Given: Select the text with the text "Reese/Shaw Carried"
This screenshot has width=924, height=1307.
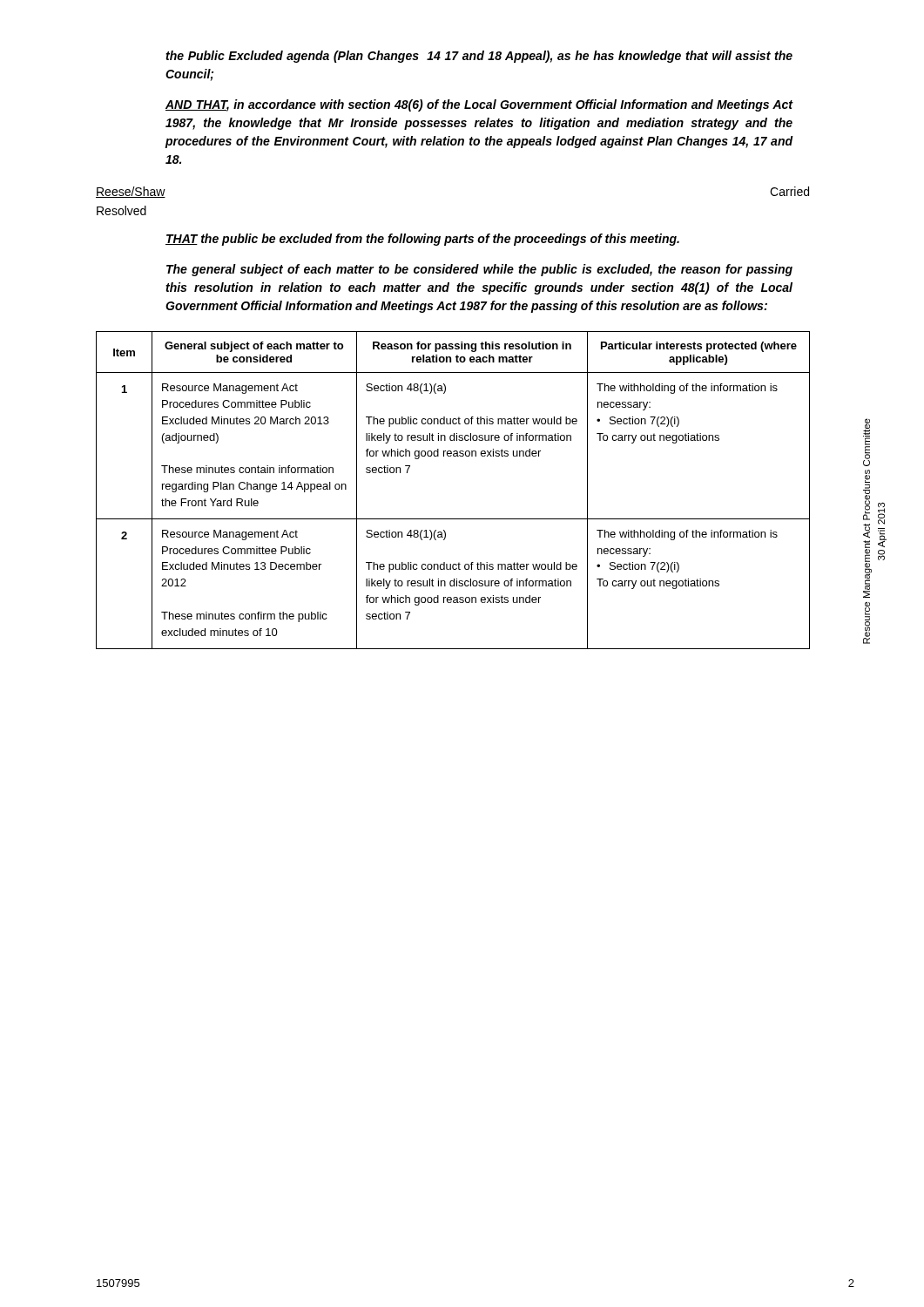Looking at the screenshot, I should [130, 192].
